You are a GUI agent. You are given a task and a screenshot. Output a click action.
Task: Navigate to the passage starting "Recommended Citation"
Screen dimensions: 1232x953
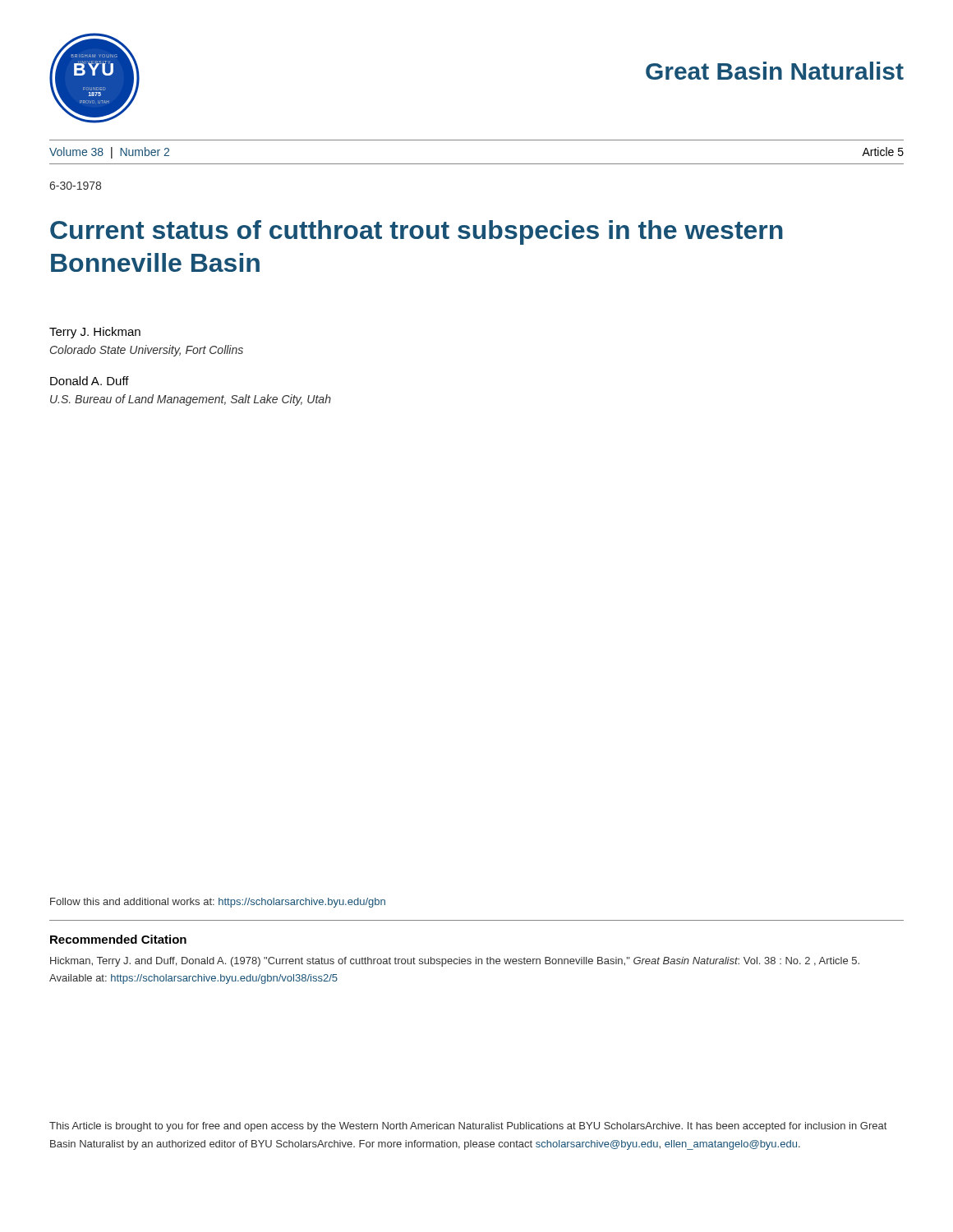118,939
